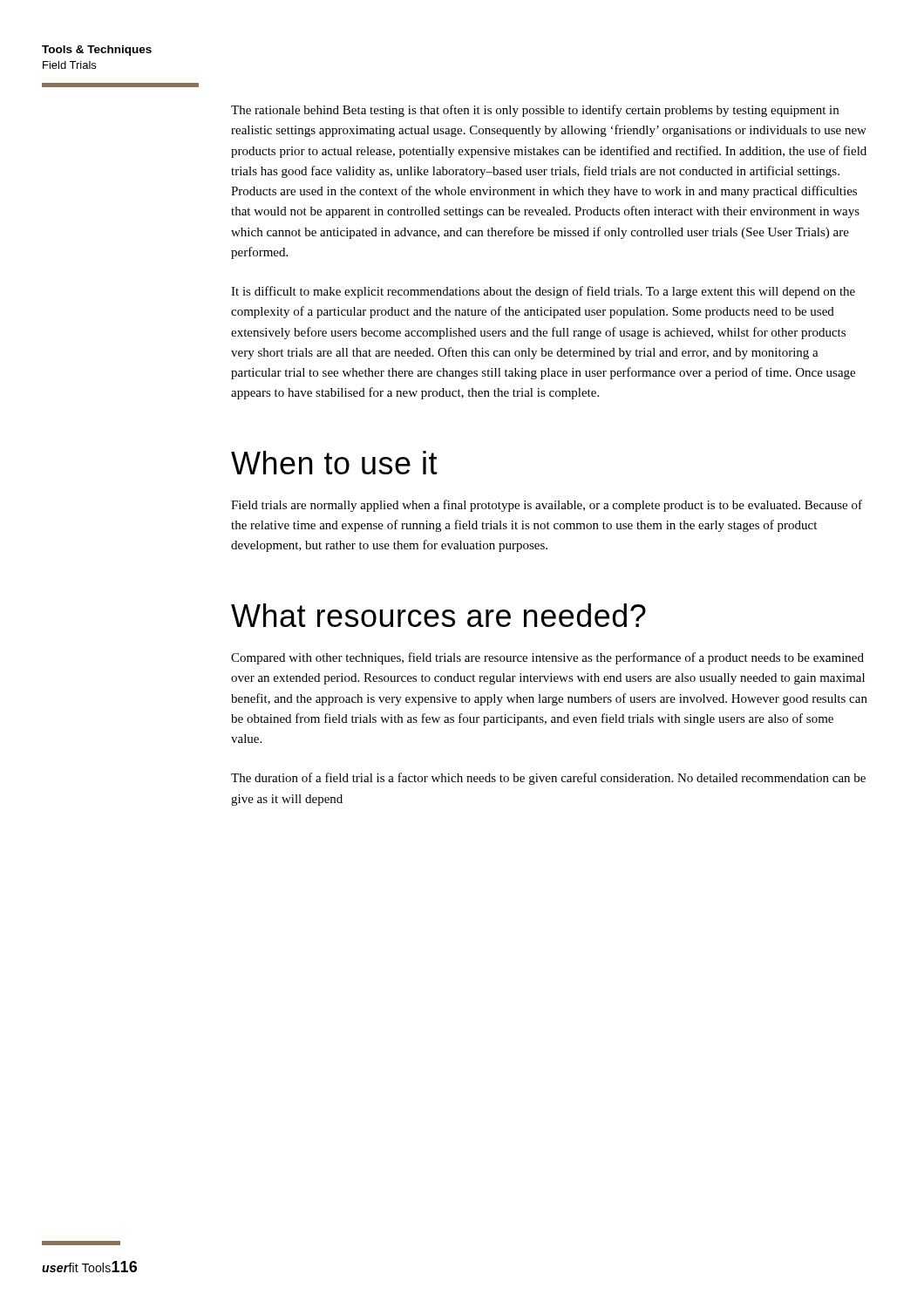Navigate to the passage starting "The rationale behind Beta testing"
This screenshot has height=1308, width=924.
click(x=549, y=181)
